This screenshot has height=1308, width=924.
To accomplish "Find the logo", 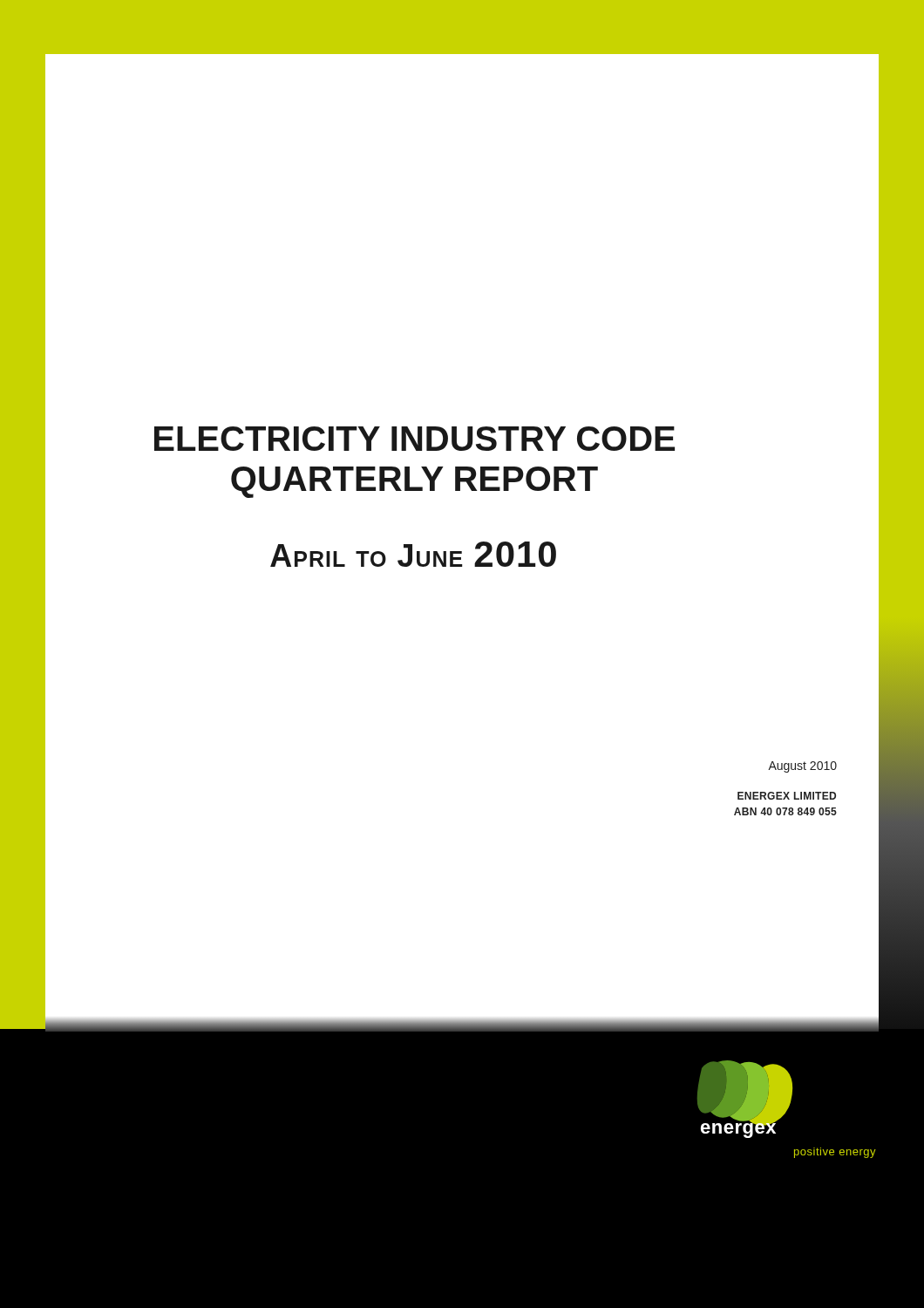I will 780,1107.
